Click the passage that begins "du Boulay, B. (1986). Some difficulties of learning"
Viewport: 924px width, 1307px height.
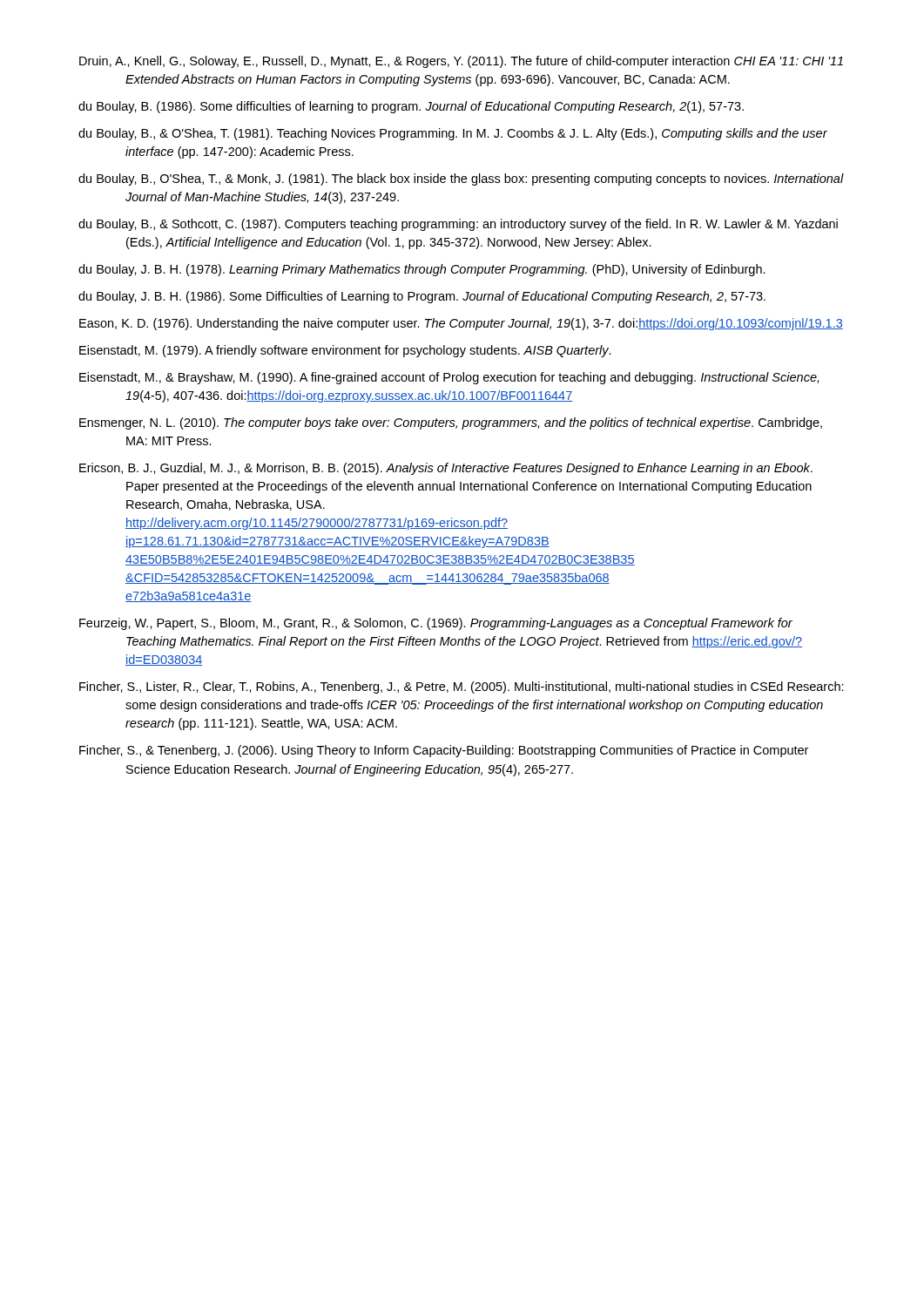(412, 106)
